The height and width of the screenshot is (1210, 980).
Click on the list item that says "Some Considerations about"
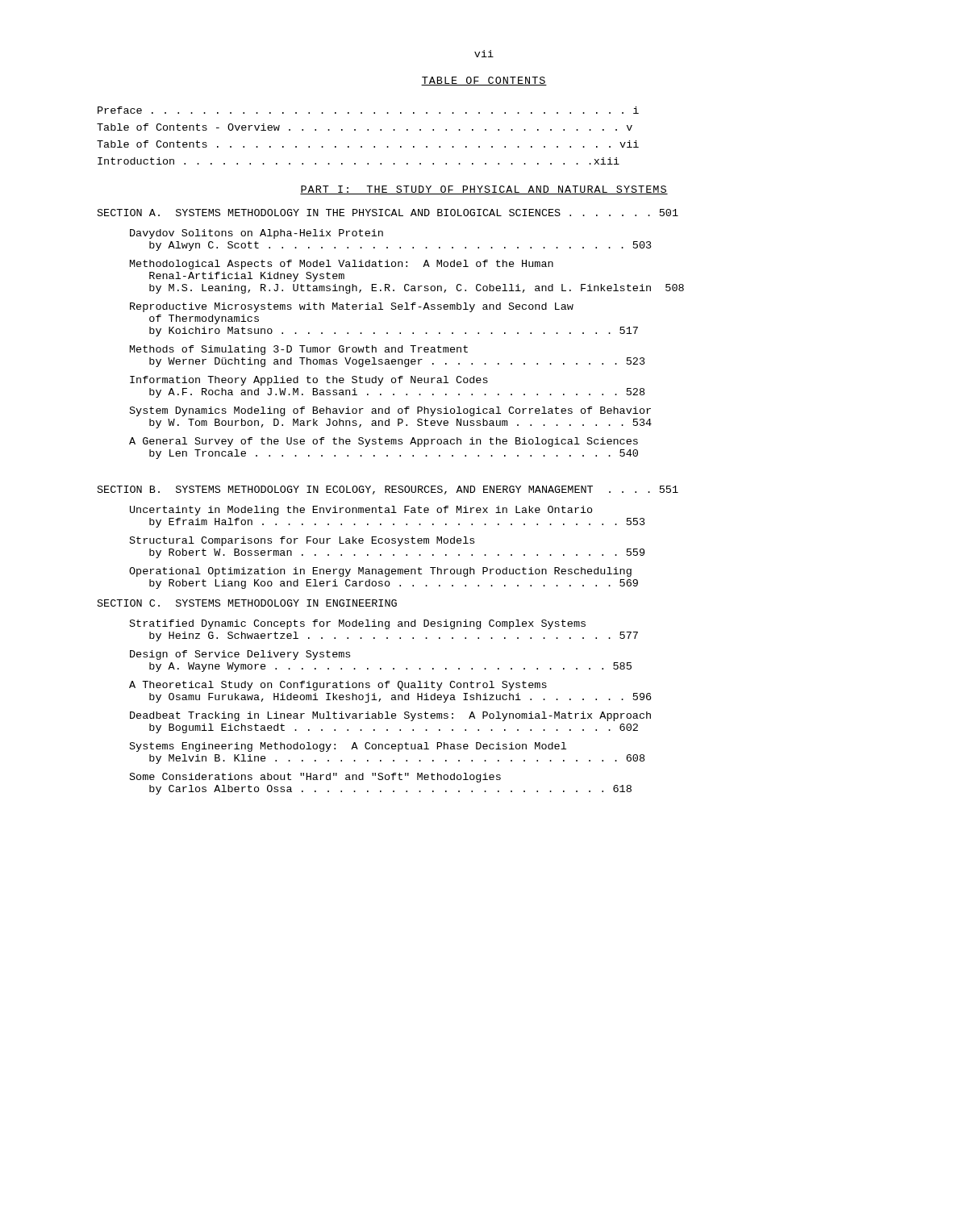click(x=381, y=783)
